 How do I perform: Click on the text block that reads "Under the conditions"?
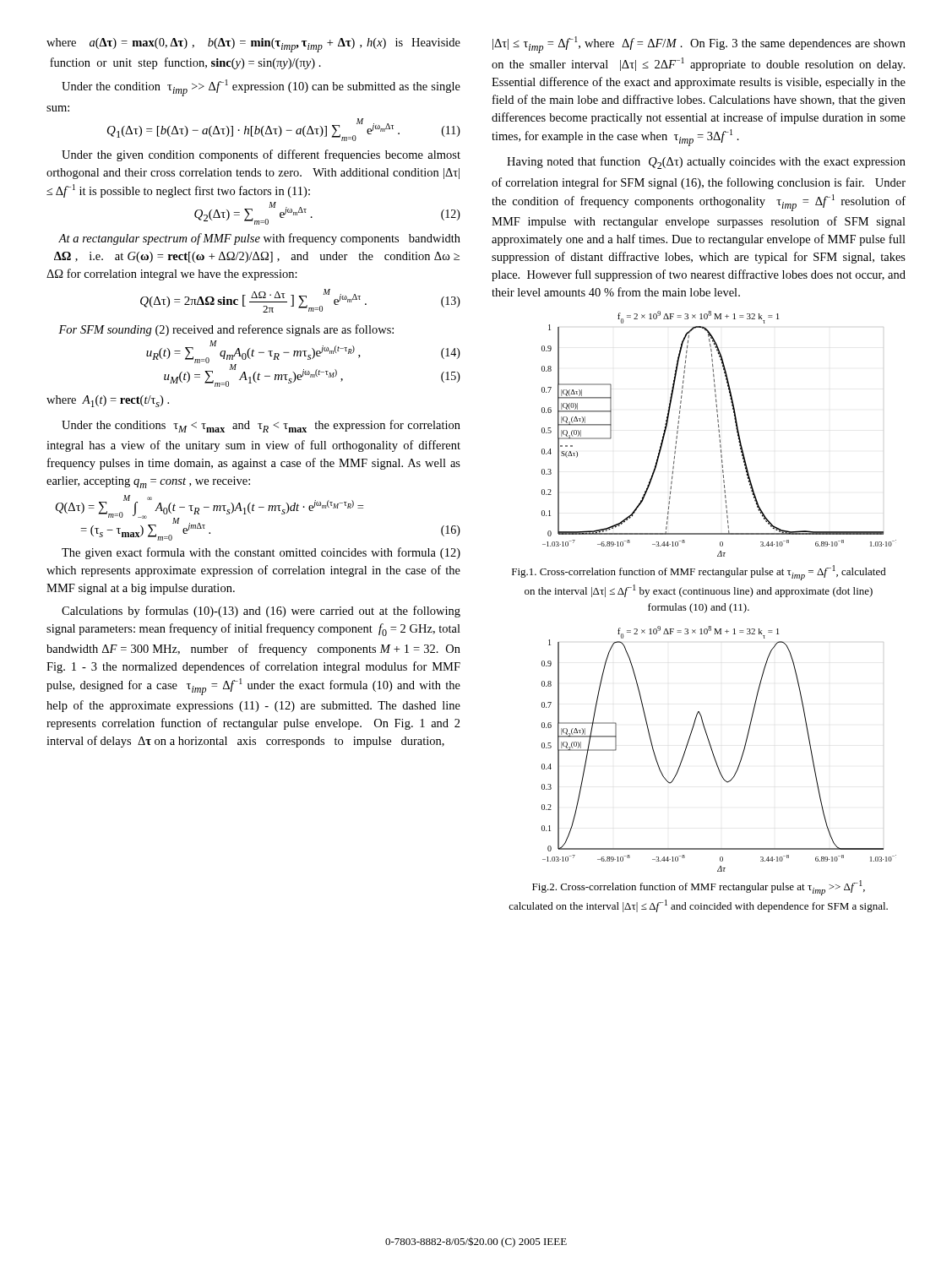(x=253, y=455)
